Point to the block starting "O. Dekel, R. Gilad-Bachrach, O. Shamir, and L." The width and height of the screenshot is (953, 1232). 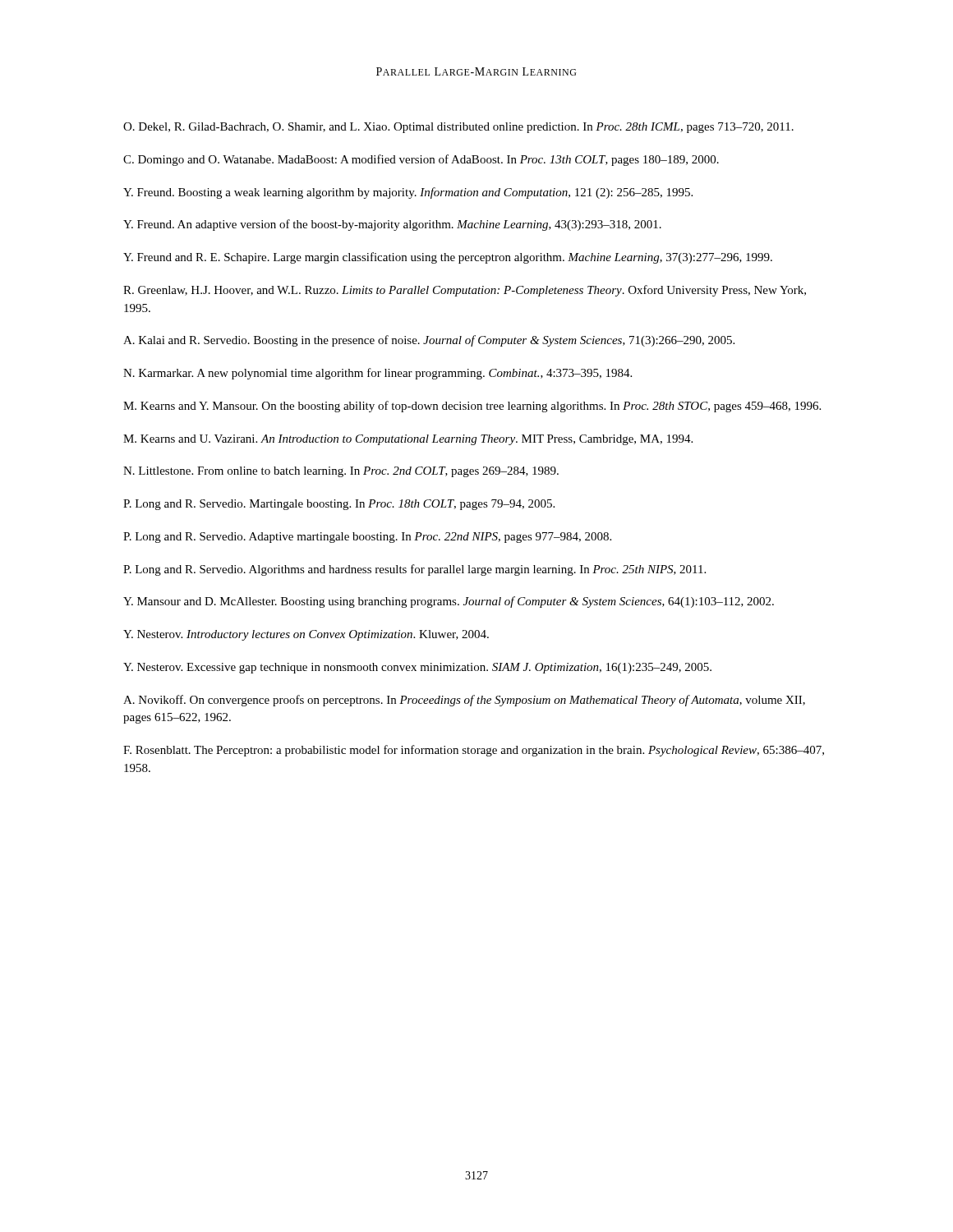click(476, 127)
